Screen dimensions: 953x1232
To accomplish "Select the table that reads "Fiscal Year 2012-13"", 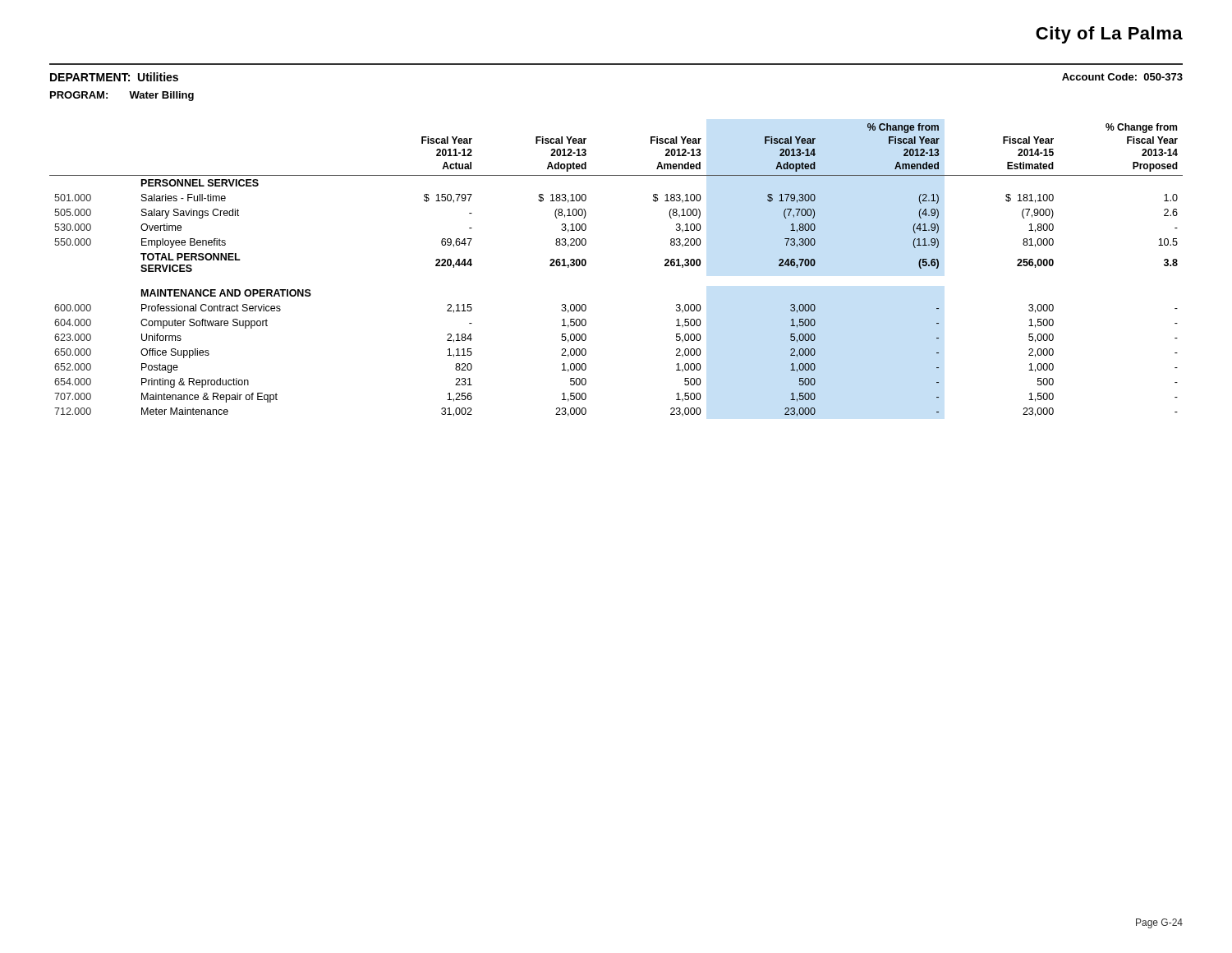I will pos(616,269).
